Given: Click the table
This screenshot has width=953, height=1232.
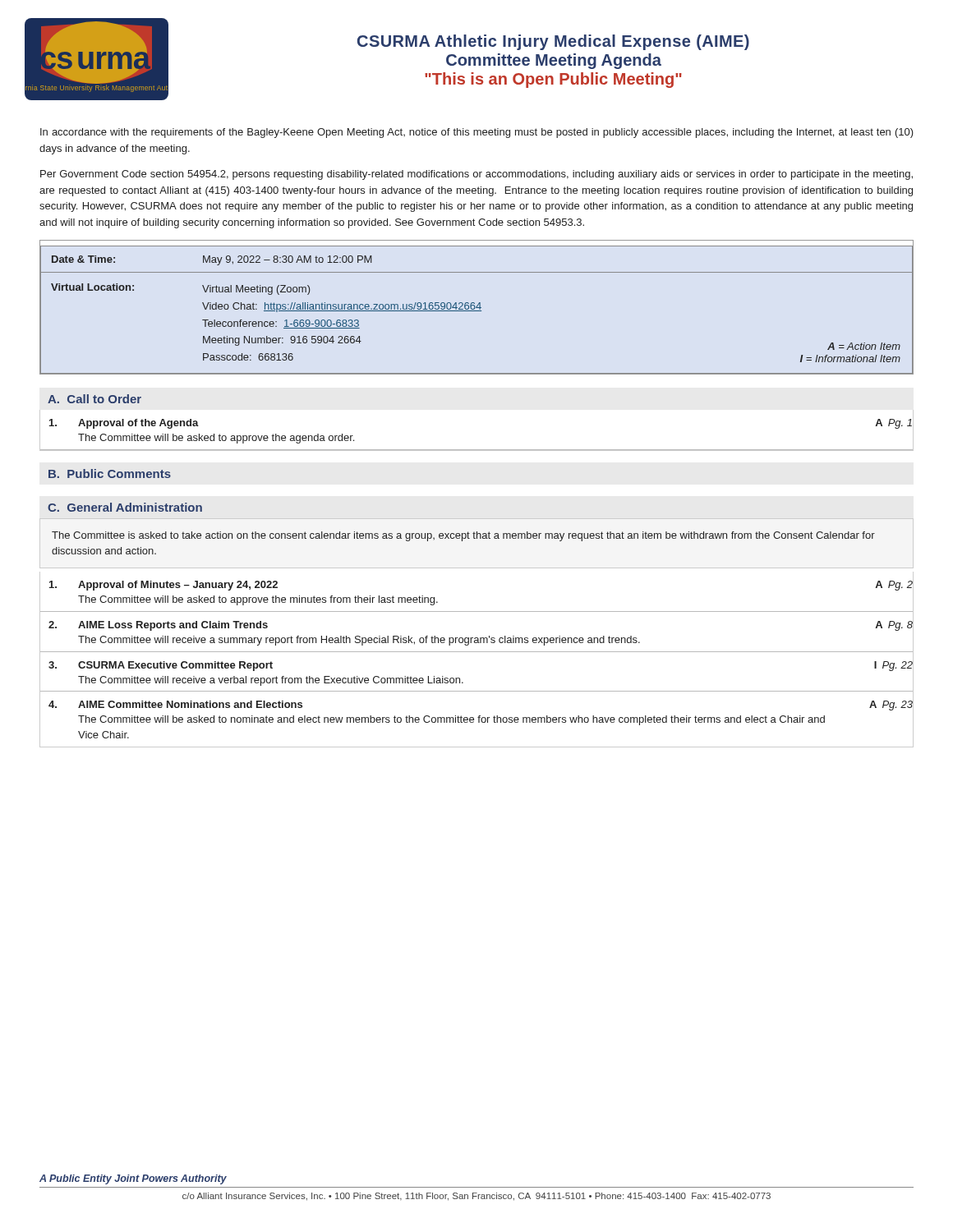Looking at the screenshot, I should 476,307.
